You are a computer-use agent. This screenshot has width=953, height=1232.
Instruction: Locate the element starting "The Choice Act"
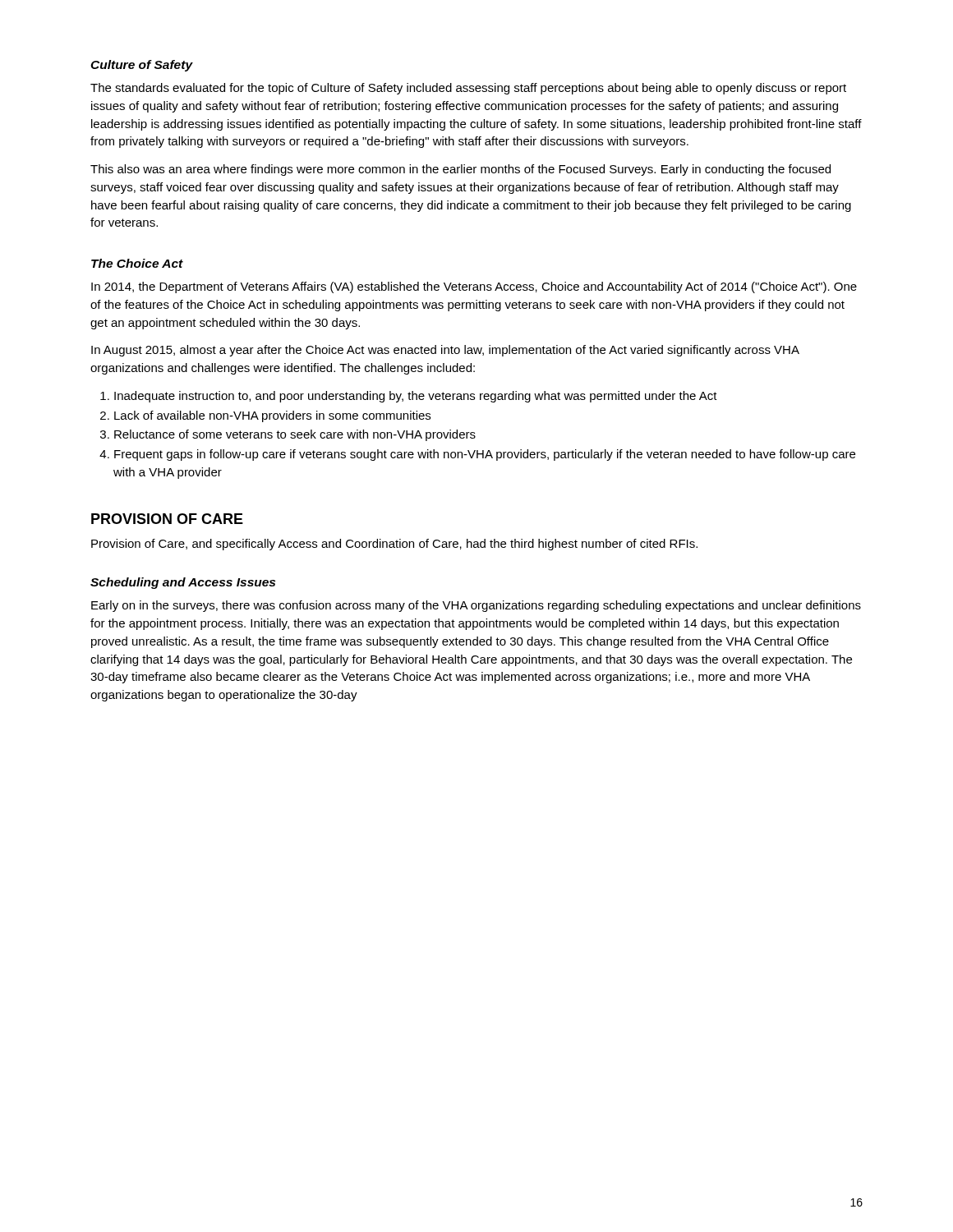pos(136,263)
